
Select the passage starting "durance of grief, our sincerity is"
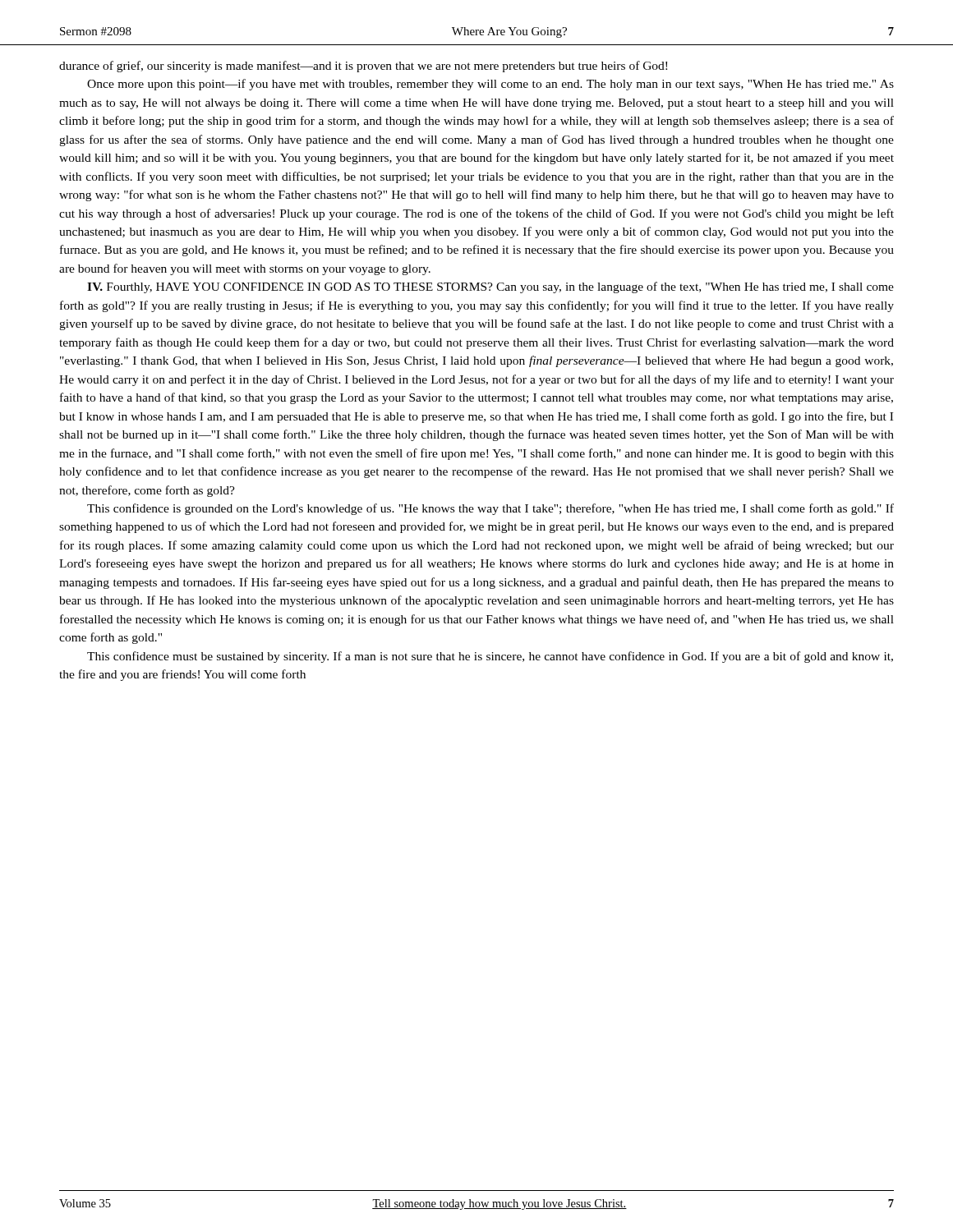[x=476, y=66]
